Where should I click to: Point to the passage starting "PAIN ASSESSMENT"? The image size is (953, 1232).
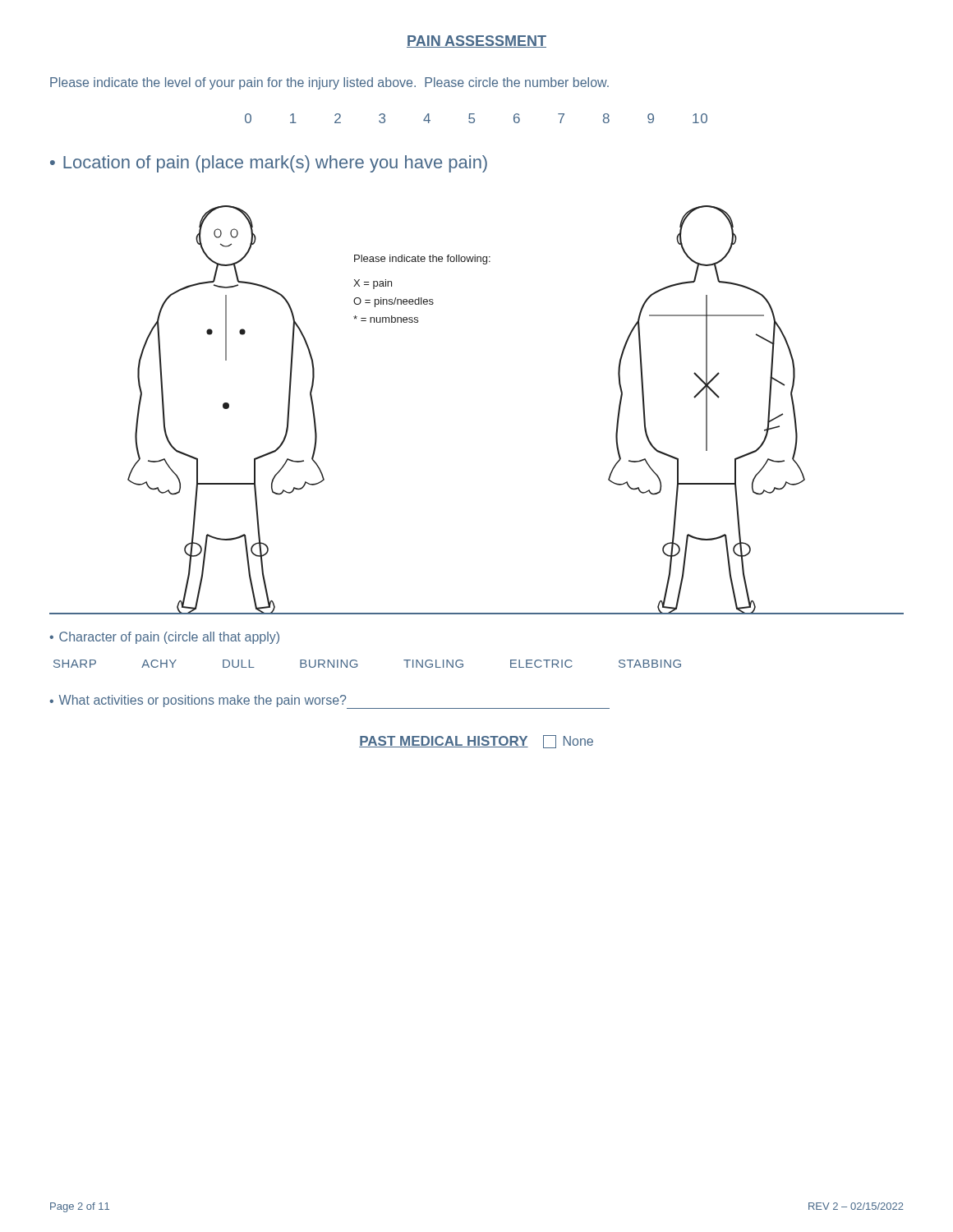pos(476,41)
